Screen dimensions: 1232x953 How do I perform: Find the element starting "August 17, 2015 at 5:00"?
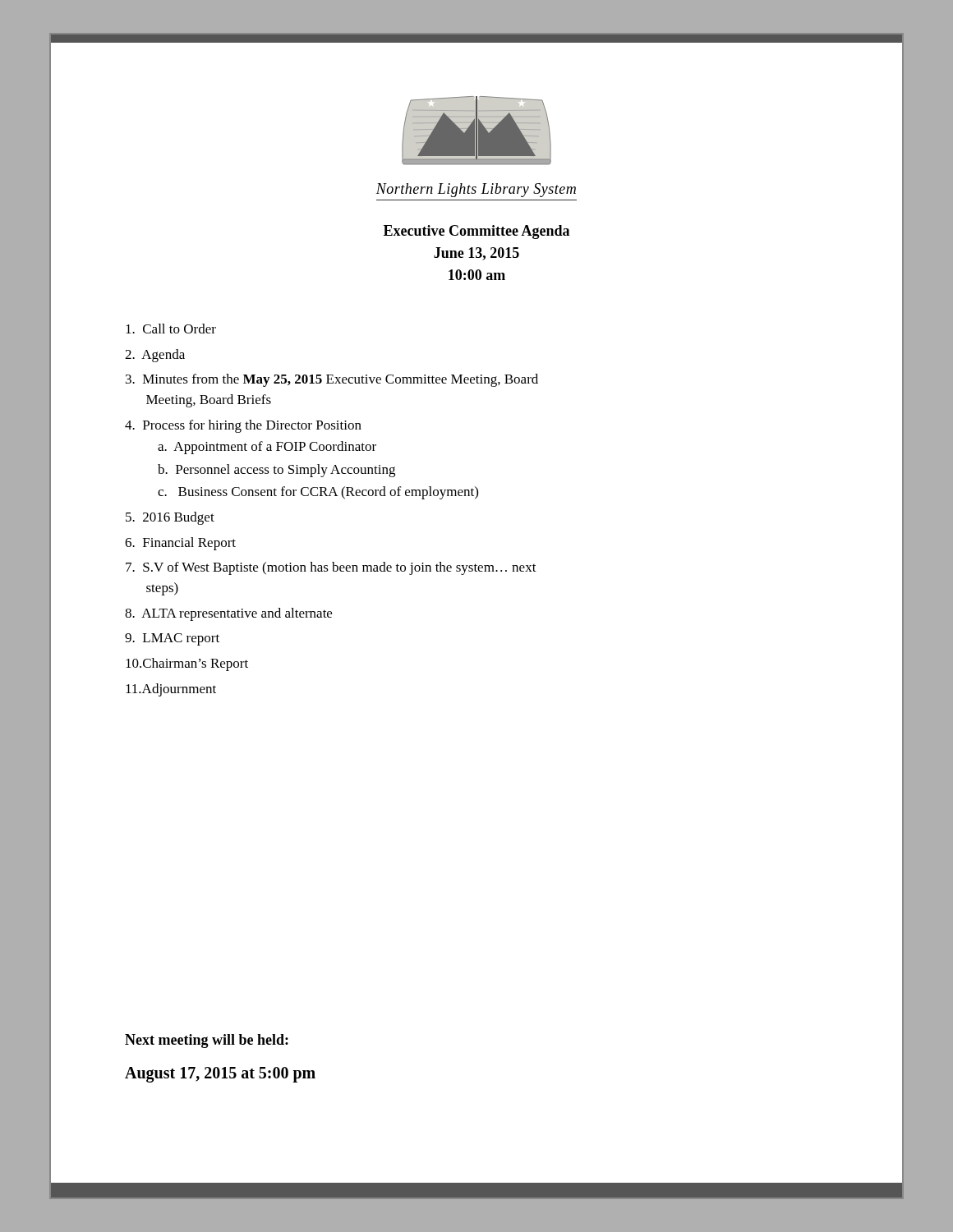coord(220,1073)
